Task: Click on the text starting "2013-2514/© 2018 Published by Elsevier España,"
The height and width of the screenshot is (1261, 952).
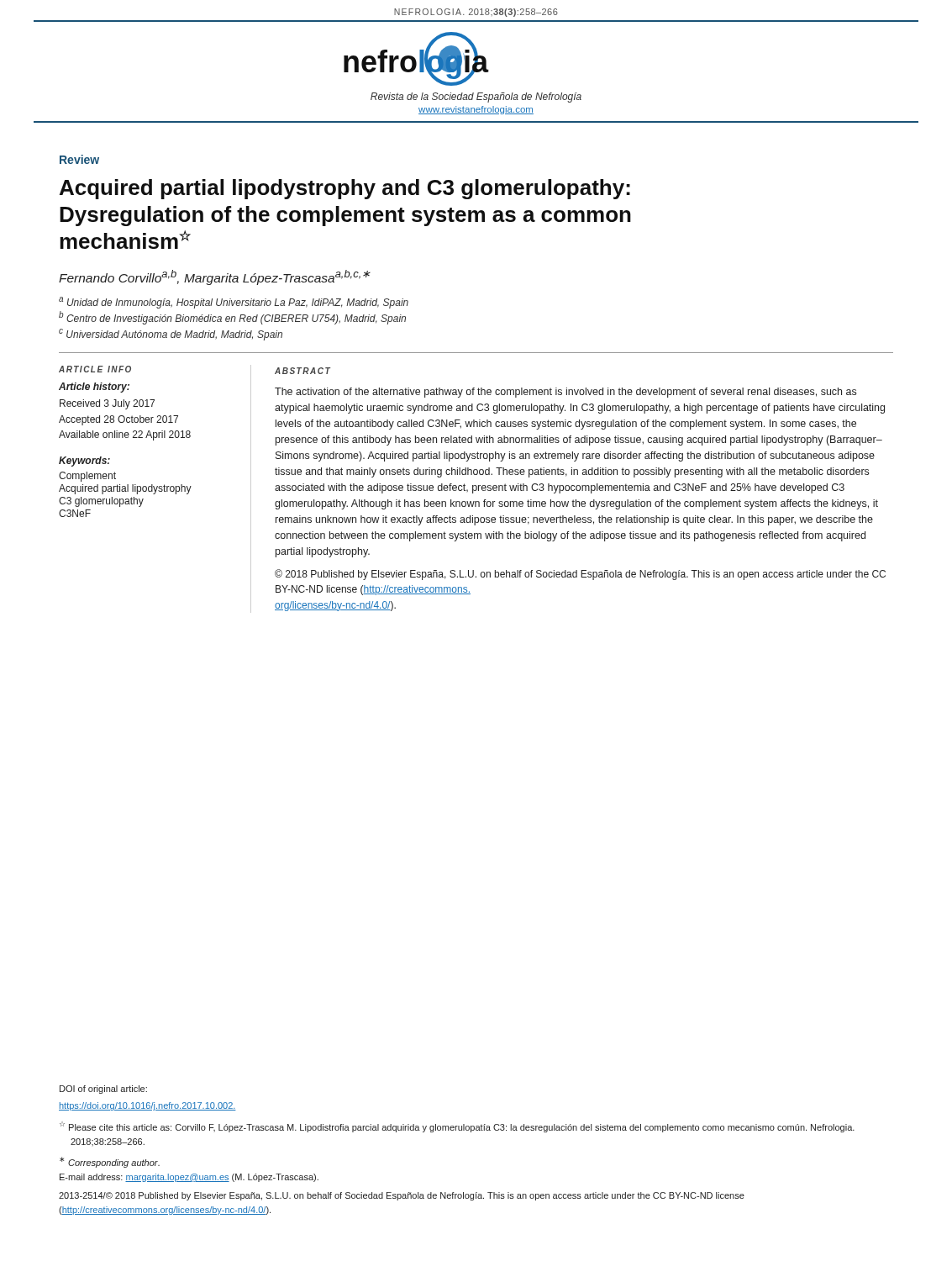Action: (x=402, y=1202)
